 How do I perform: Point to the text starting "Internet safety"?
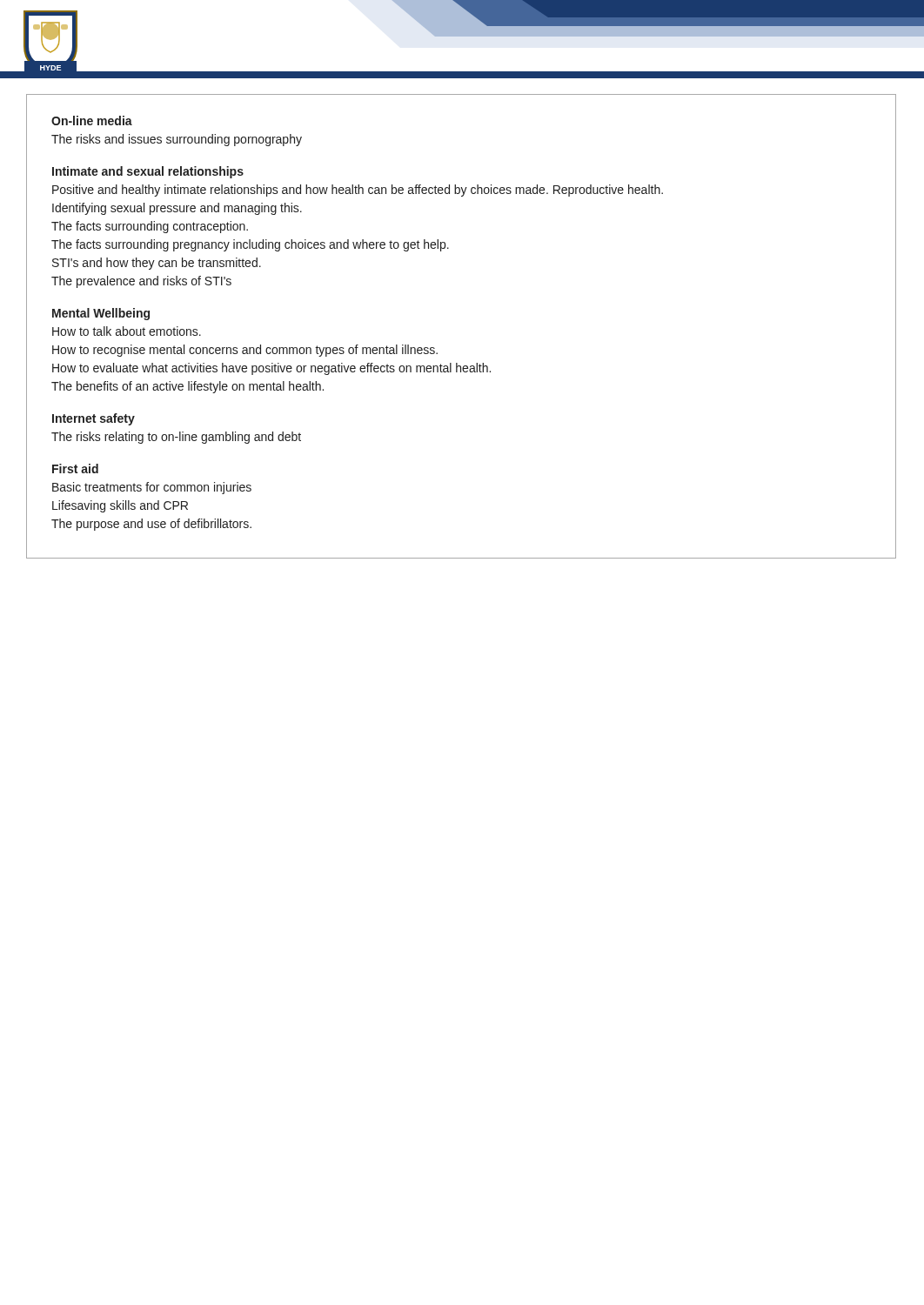(93, 418)
